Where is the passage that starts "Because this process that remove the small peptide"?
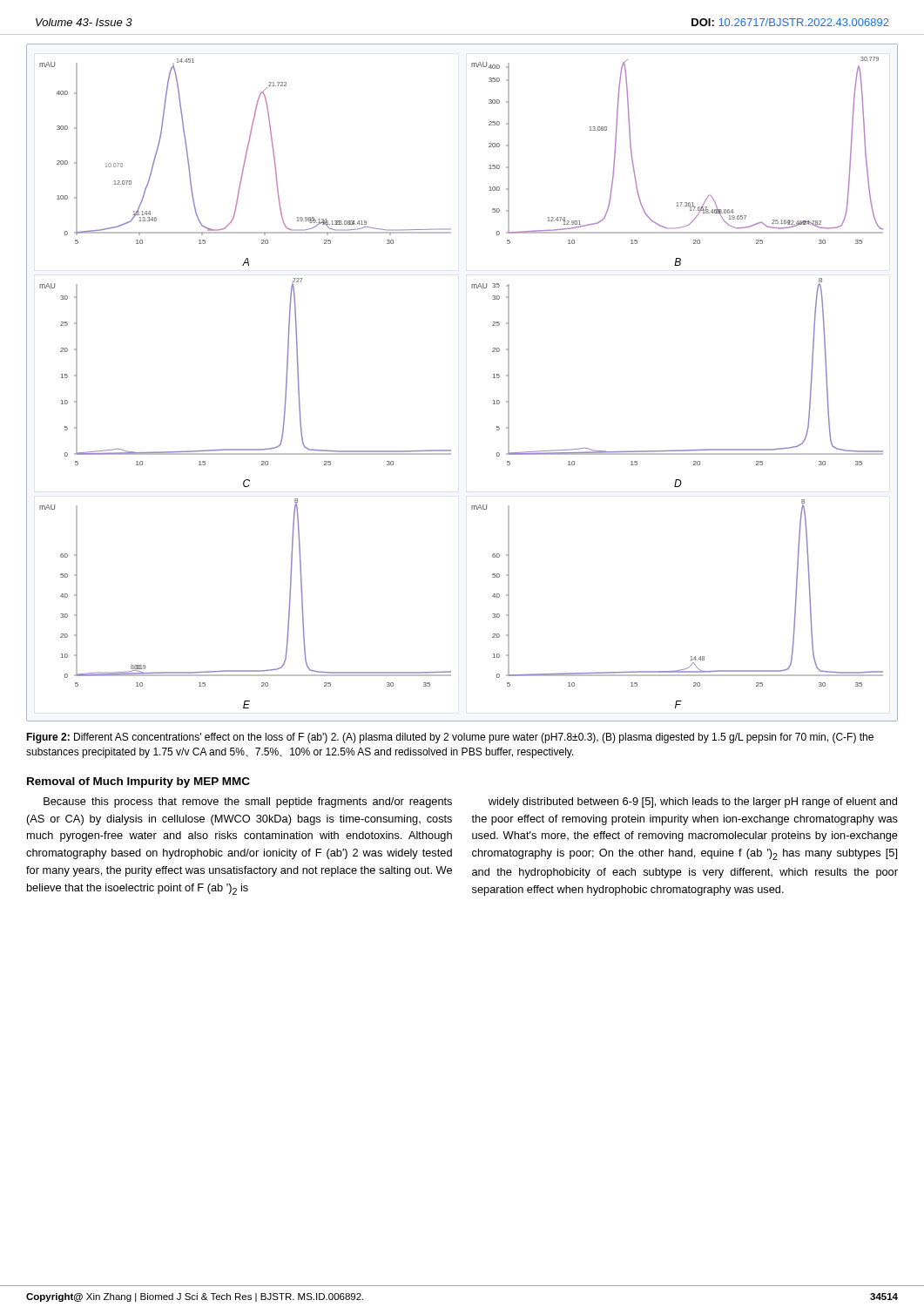The image size is (924, 1307). [239, 845]
